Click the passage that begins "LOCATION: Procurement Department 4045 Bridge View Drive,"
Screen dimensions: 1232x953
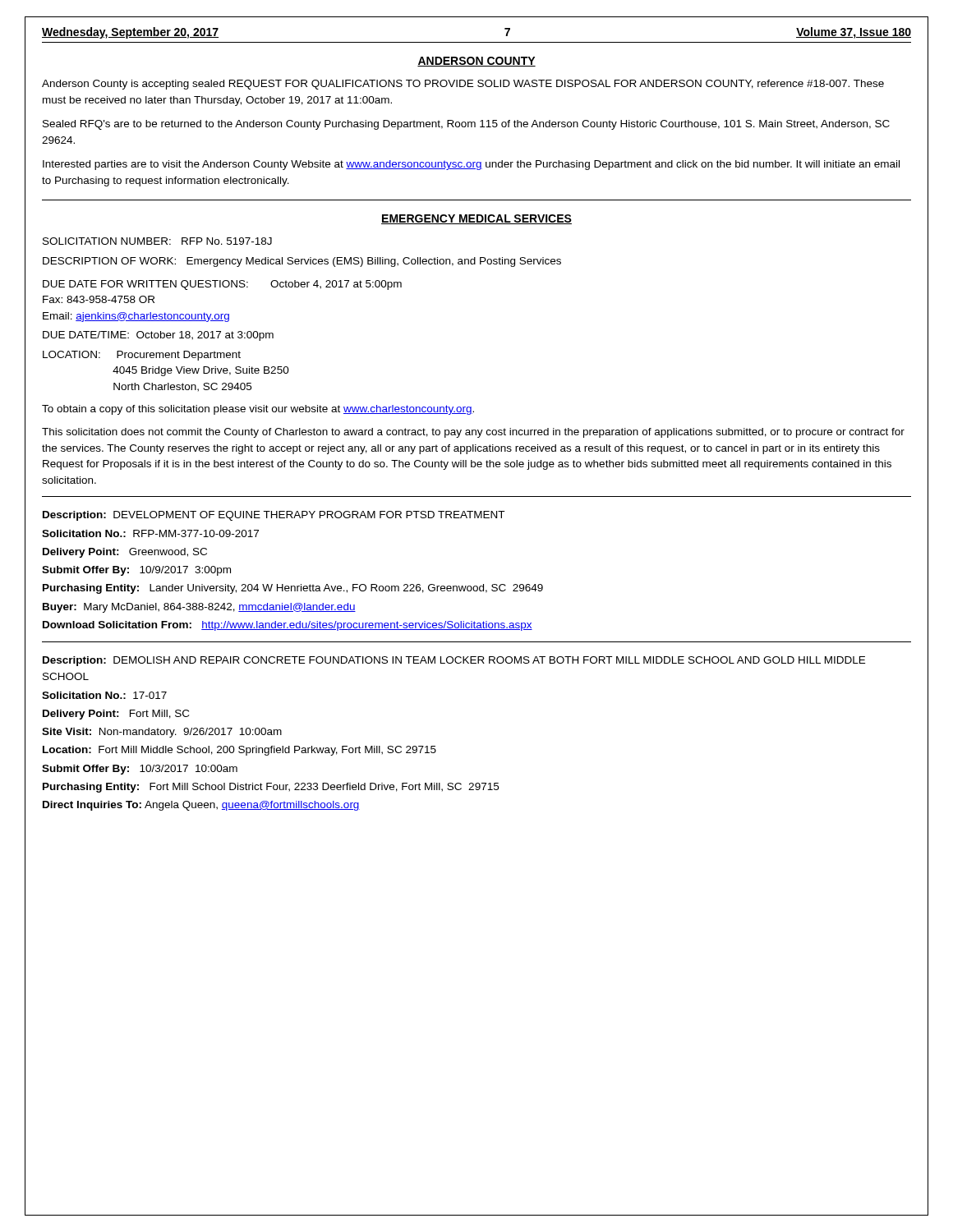tap(165, 370)
